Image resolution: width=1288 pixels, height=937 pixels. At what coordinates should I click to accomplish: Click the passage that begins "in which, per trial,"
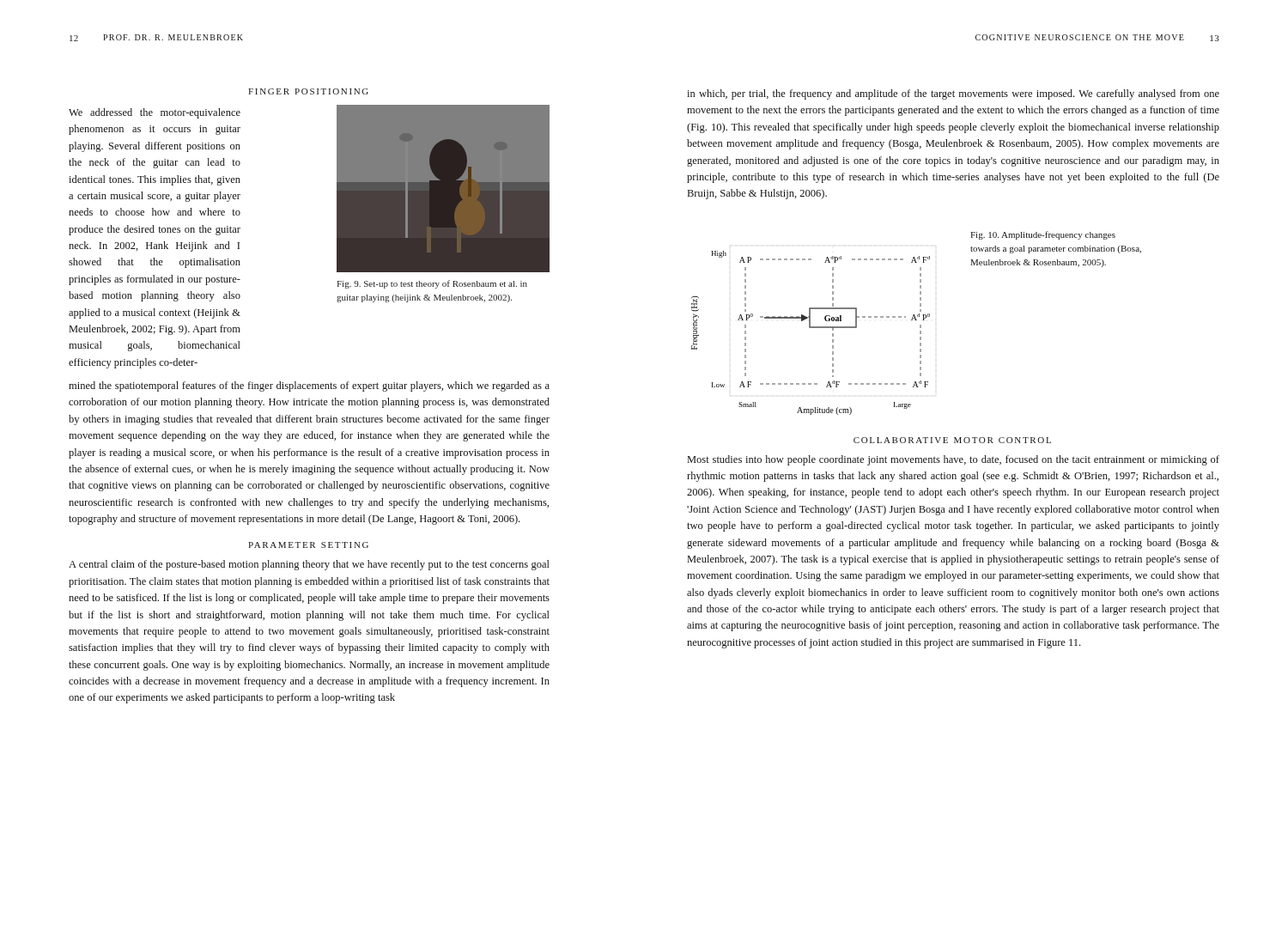tap(953, 144)
